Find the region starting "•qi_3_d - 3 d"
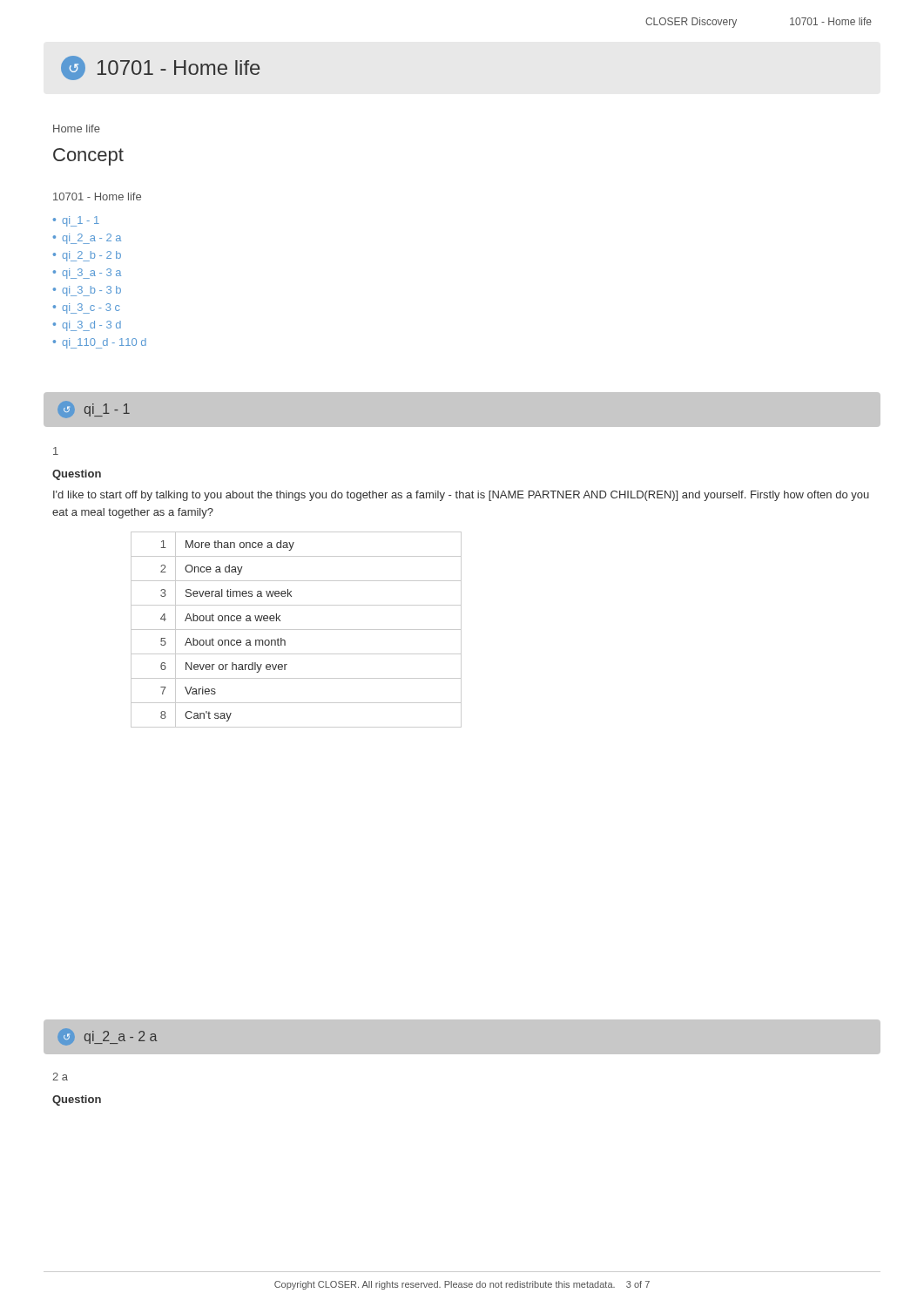924x1307 pixels. tap(87, 324)
